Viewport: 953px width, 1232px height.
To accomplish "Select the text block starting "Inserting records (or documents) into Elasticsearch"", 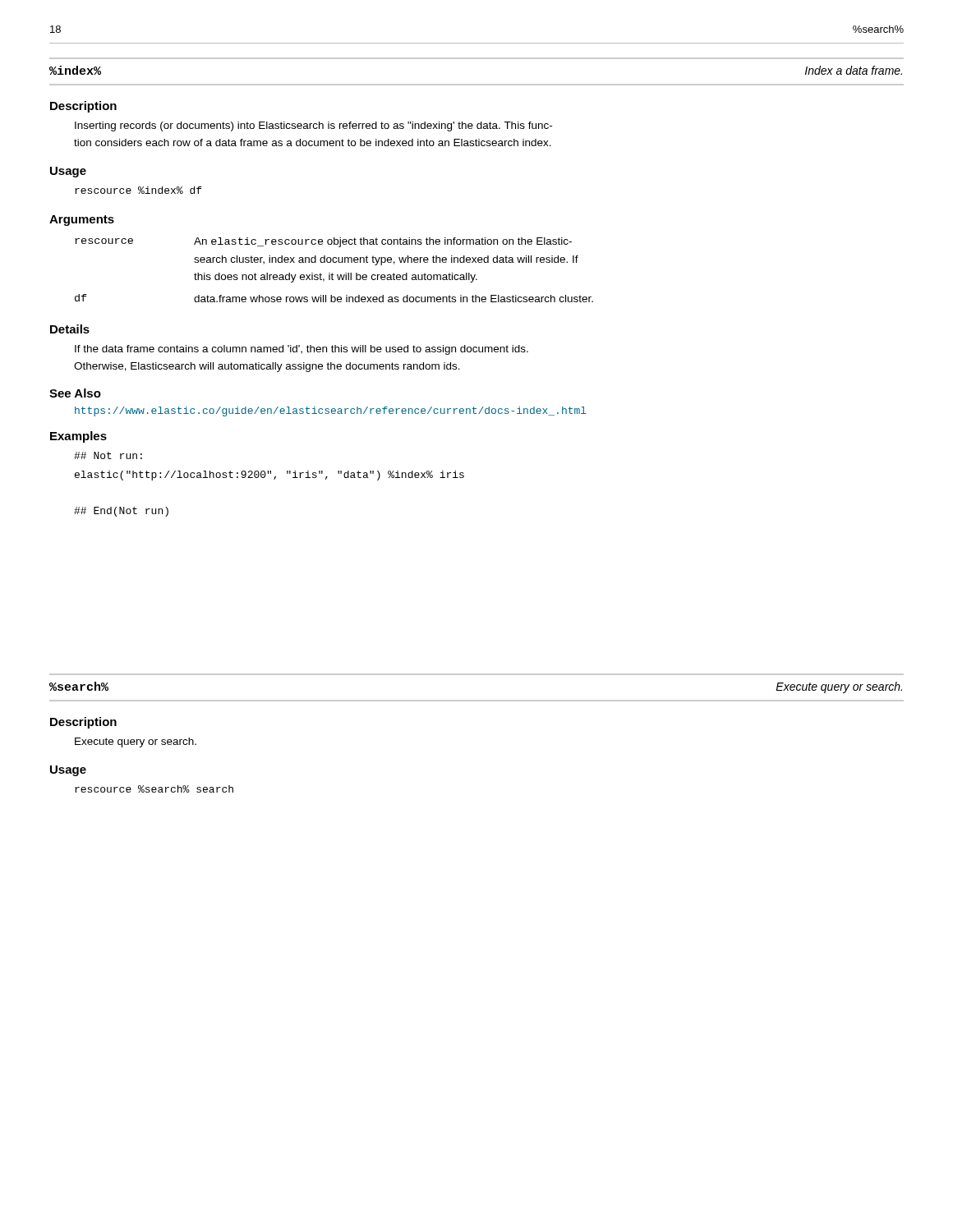I will 313,134.
